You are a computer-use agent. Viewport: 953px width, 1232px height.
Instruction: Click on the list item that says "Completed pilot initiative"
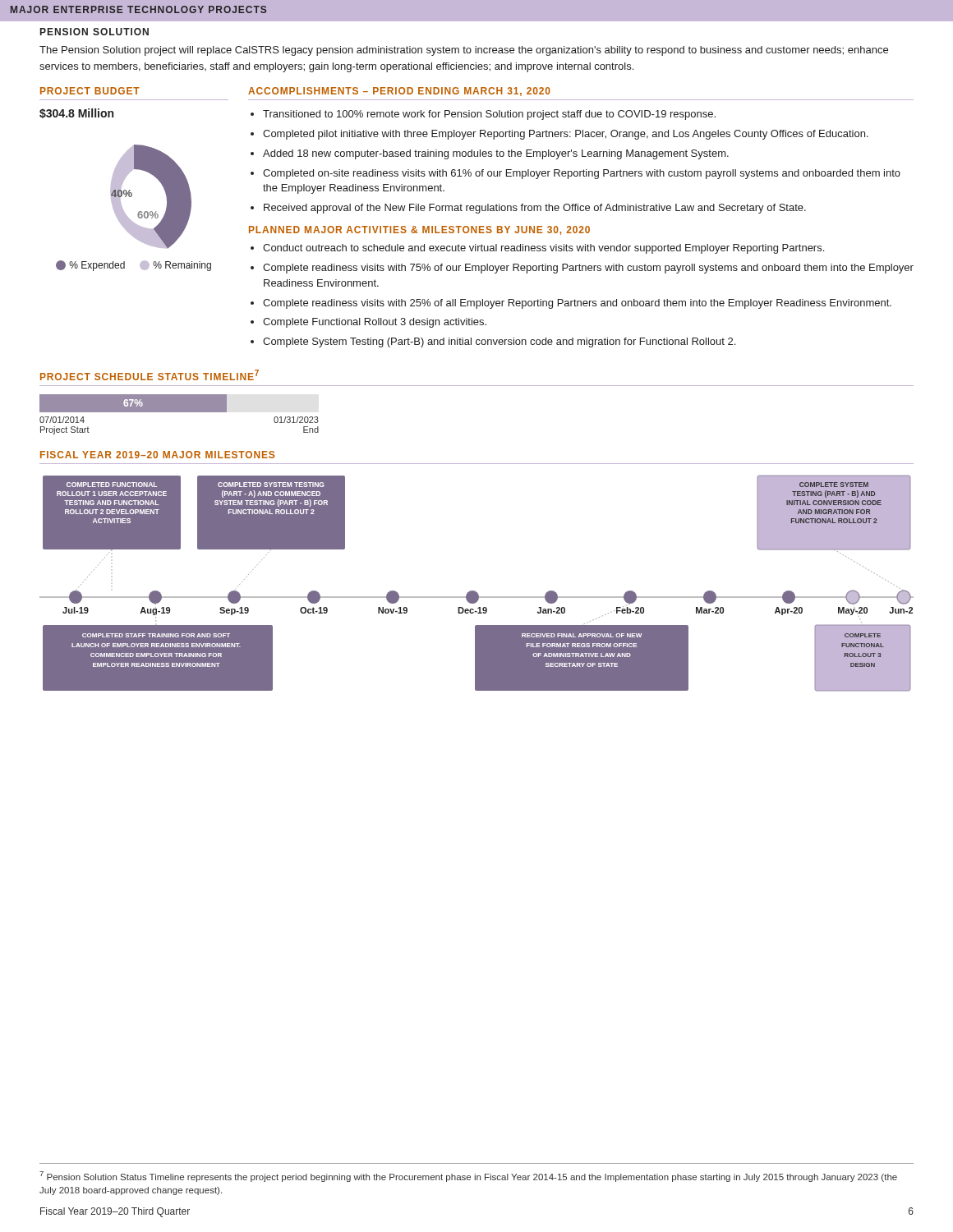[x=566, y=133]
